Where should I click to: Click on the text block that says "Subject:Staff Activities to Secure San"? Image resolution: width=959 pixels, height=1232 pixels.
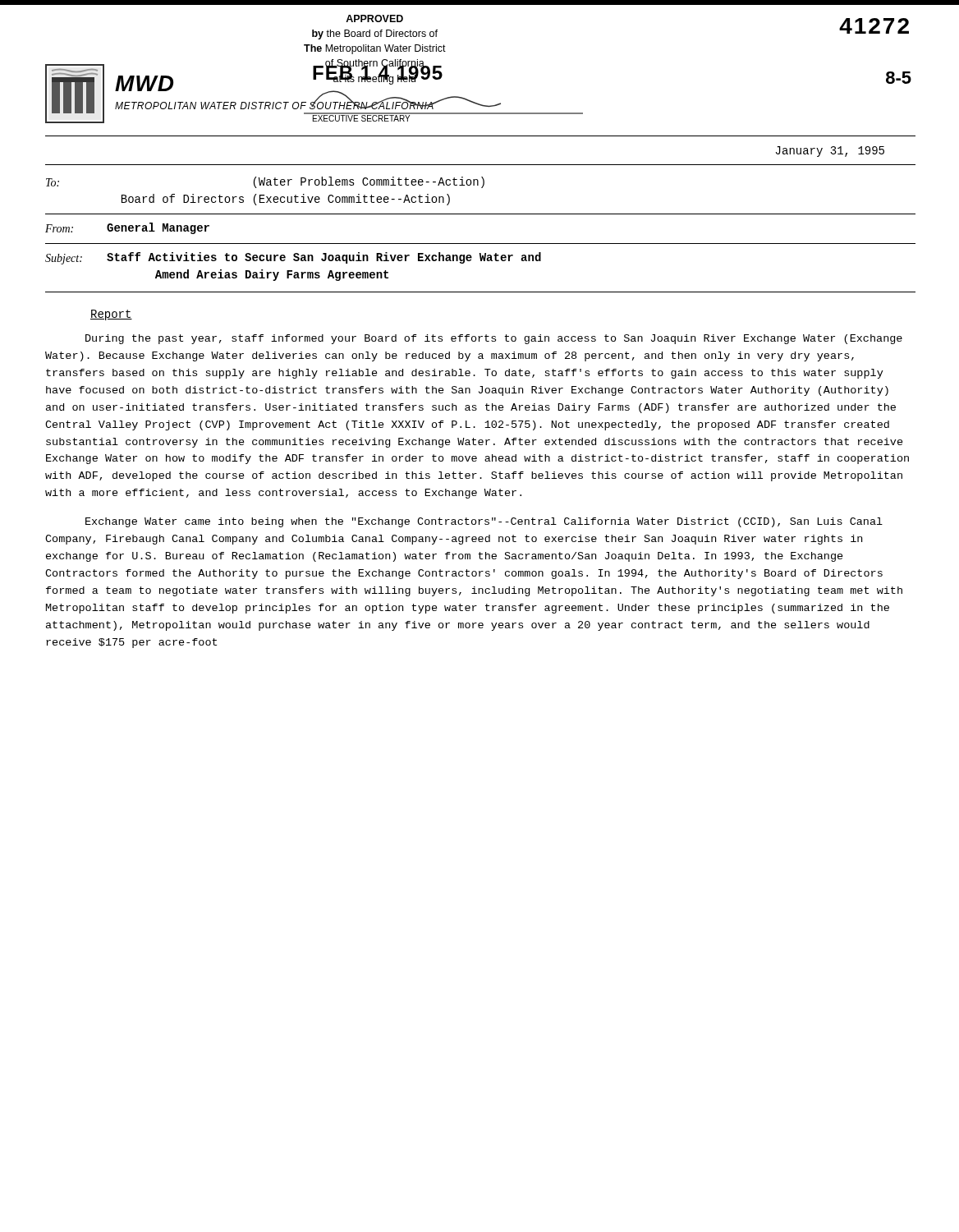coord(470,267)
